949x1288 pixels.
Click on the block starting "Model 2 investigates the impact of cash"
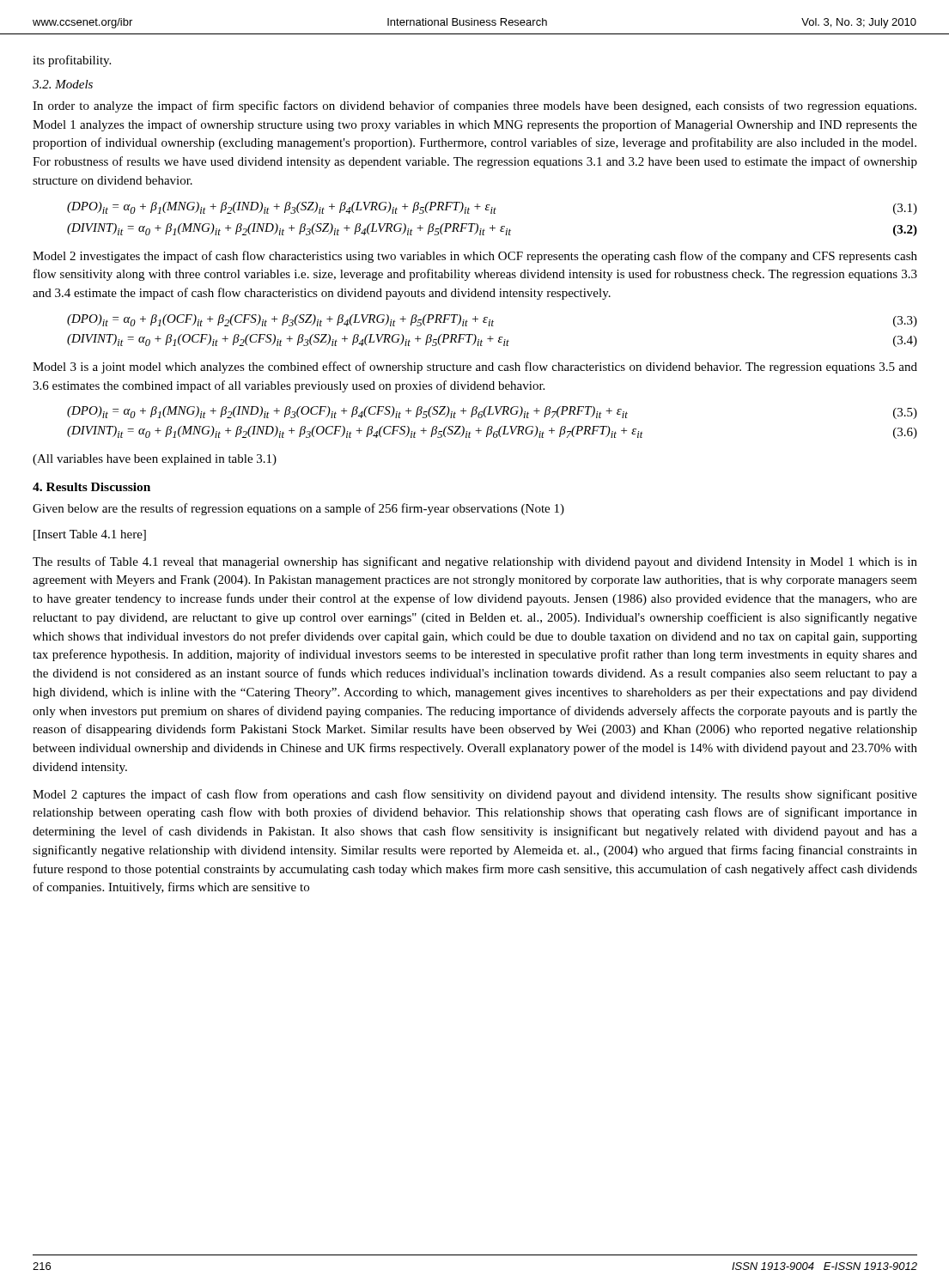(x=475, y=275)
